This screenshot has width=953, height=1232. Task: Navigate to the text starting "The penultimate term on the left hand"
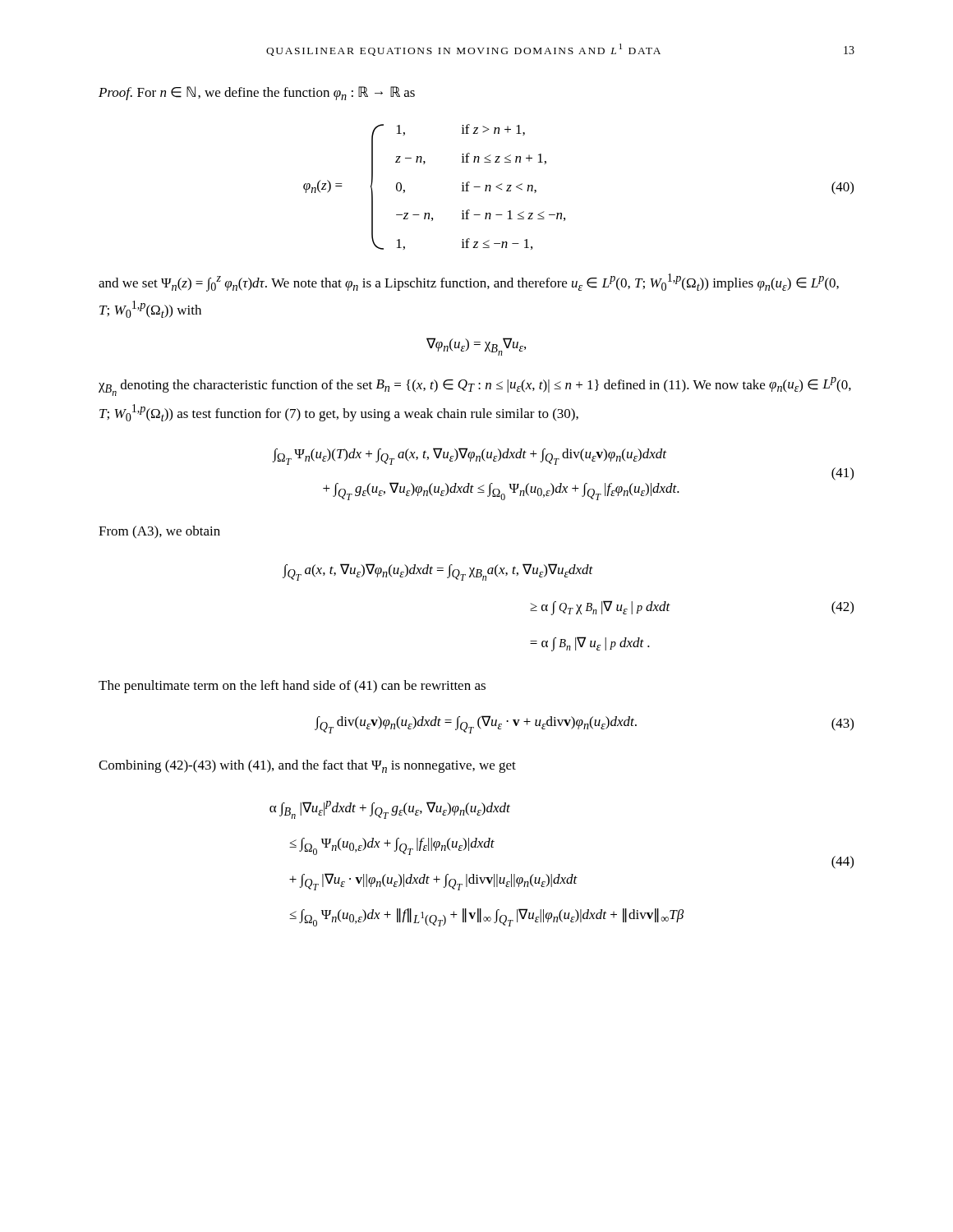click(x=292, y=685)
